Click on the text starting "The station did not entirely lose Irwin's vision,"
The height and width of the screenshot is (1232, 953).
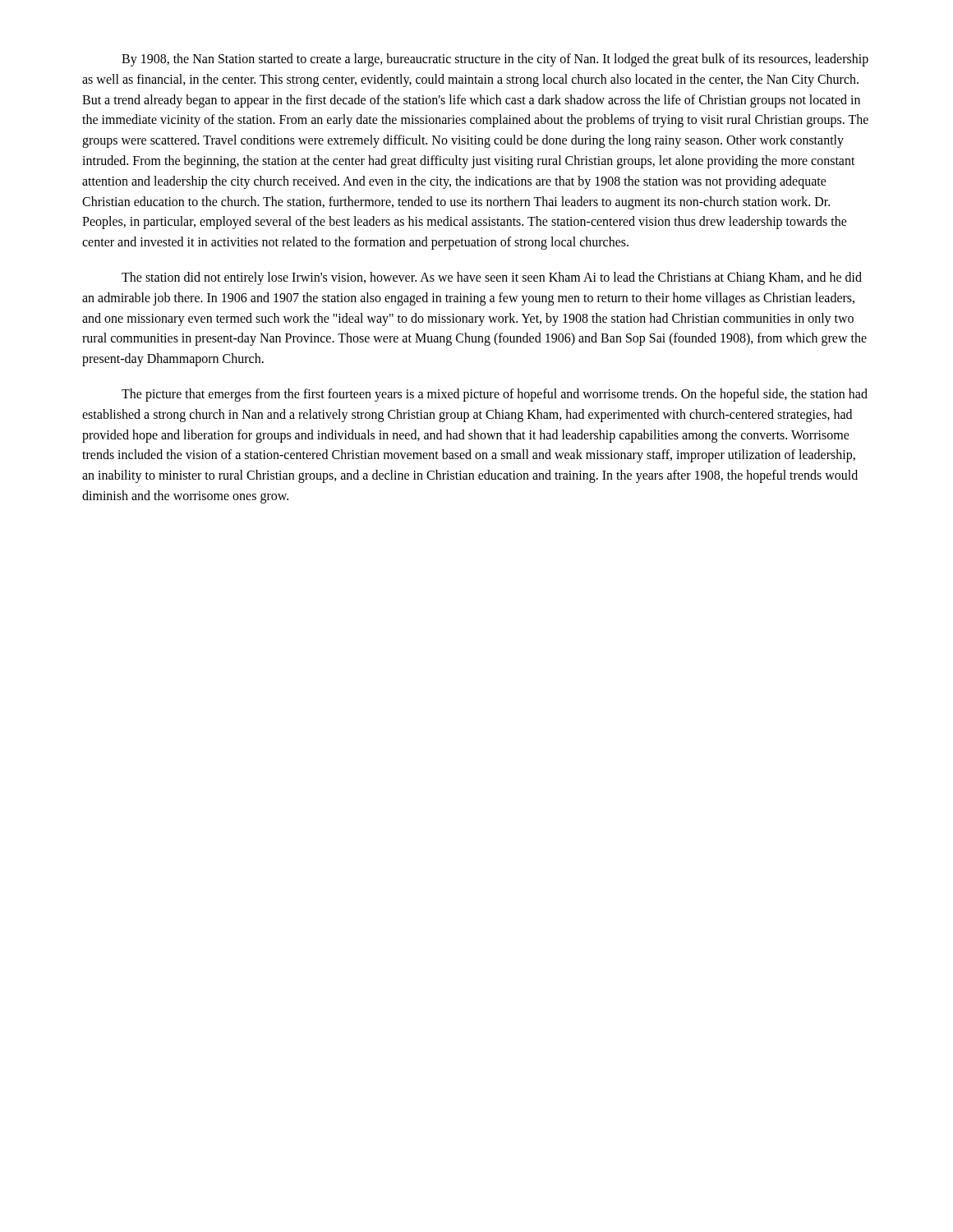pyautogui.click(x=474, y=318)
